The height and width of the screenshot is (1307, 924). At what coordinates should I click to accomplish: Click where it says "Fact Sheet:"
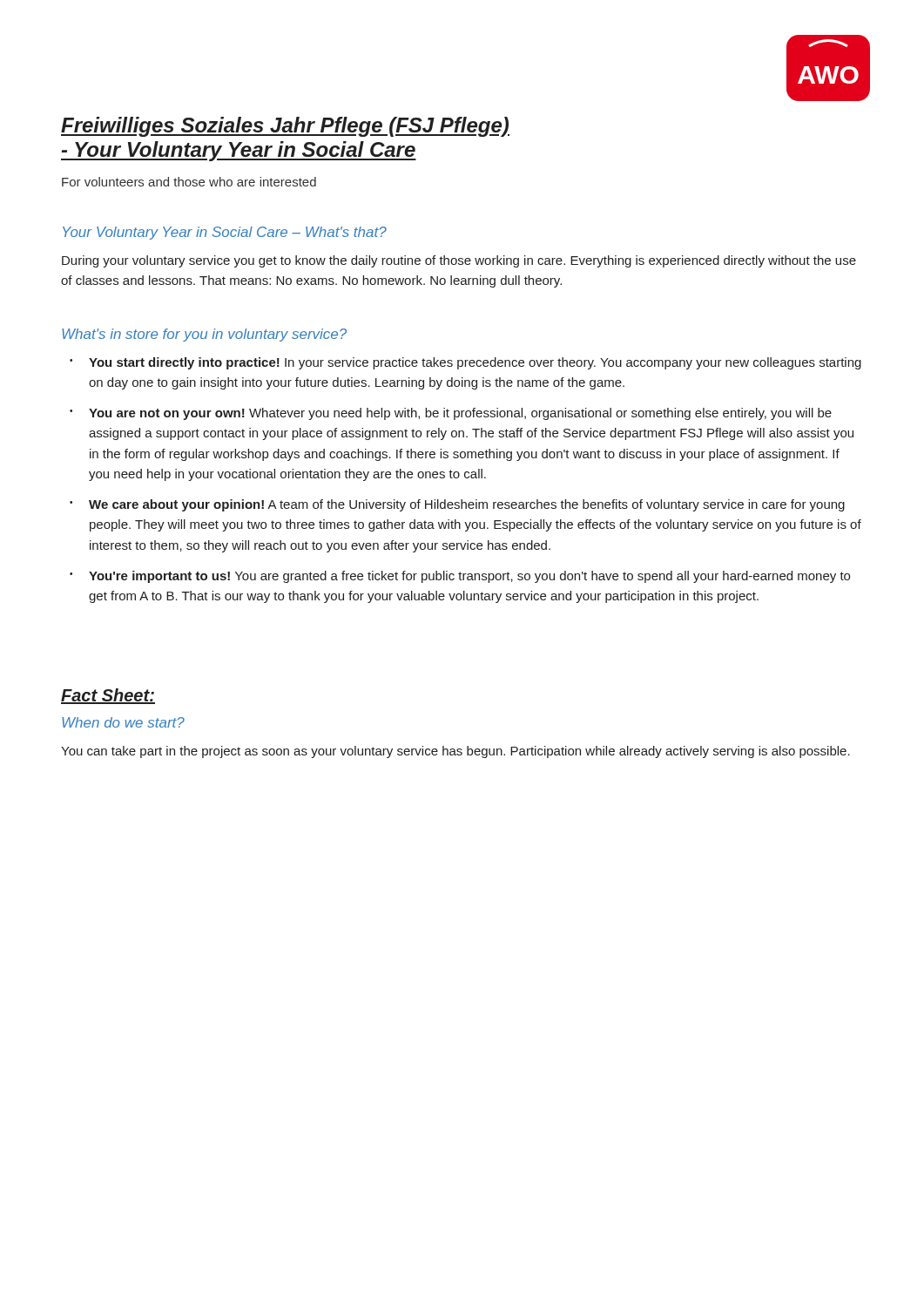(108, 696)
